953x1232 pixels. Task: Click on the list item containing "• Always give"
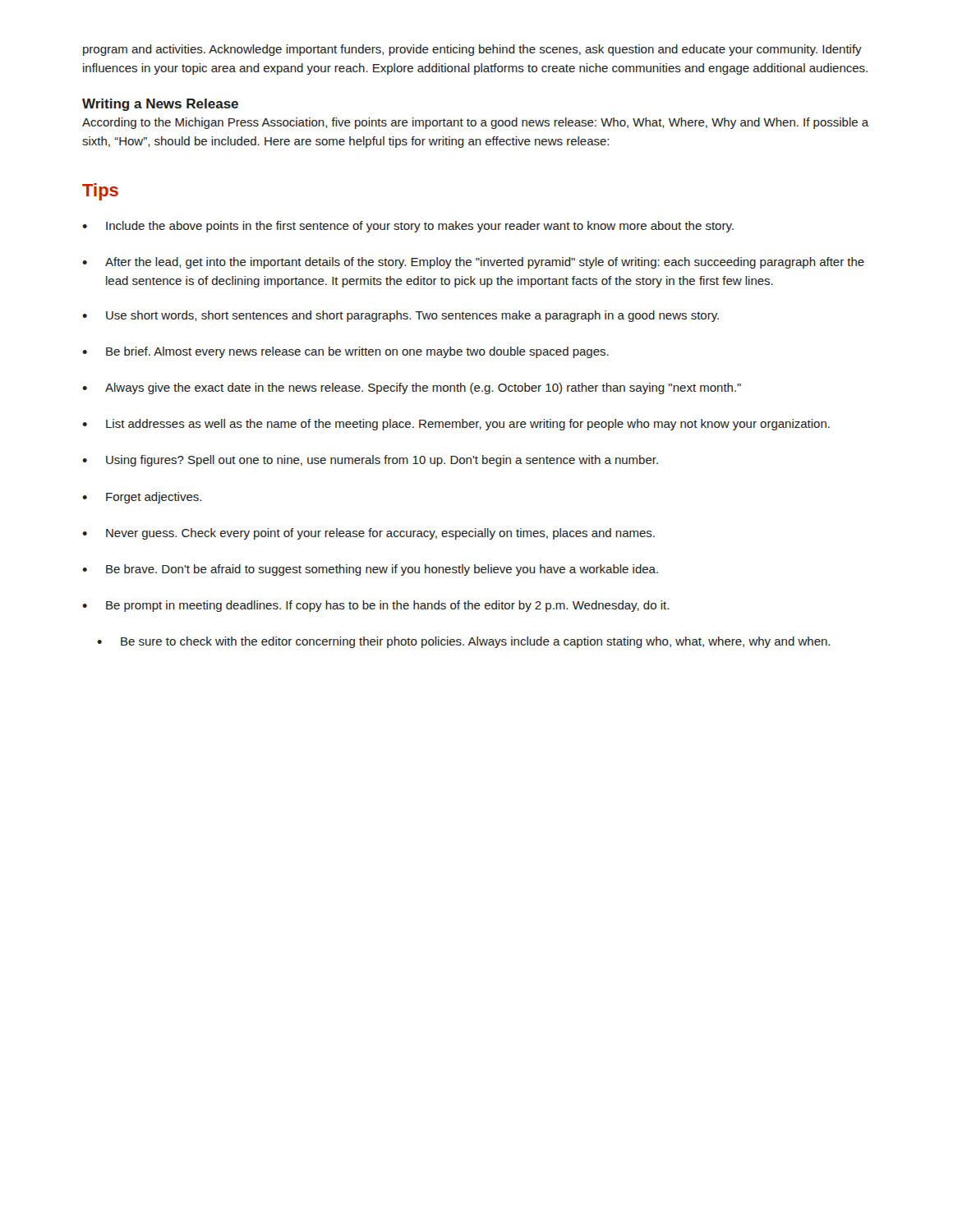click(476, 389)
